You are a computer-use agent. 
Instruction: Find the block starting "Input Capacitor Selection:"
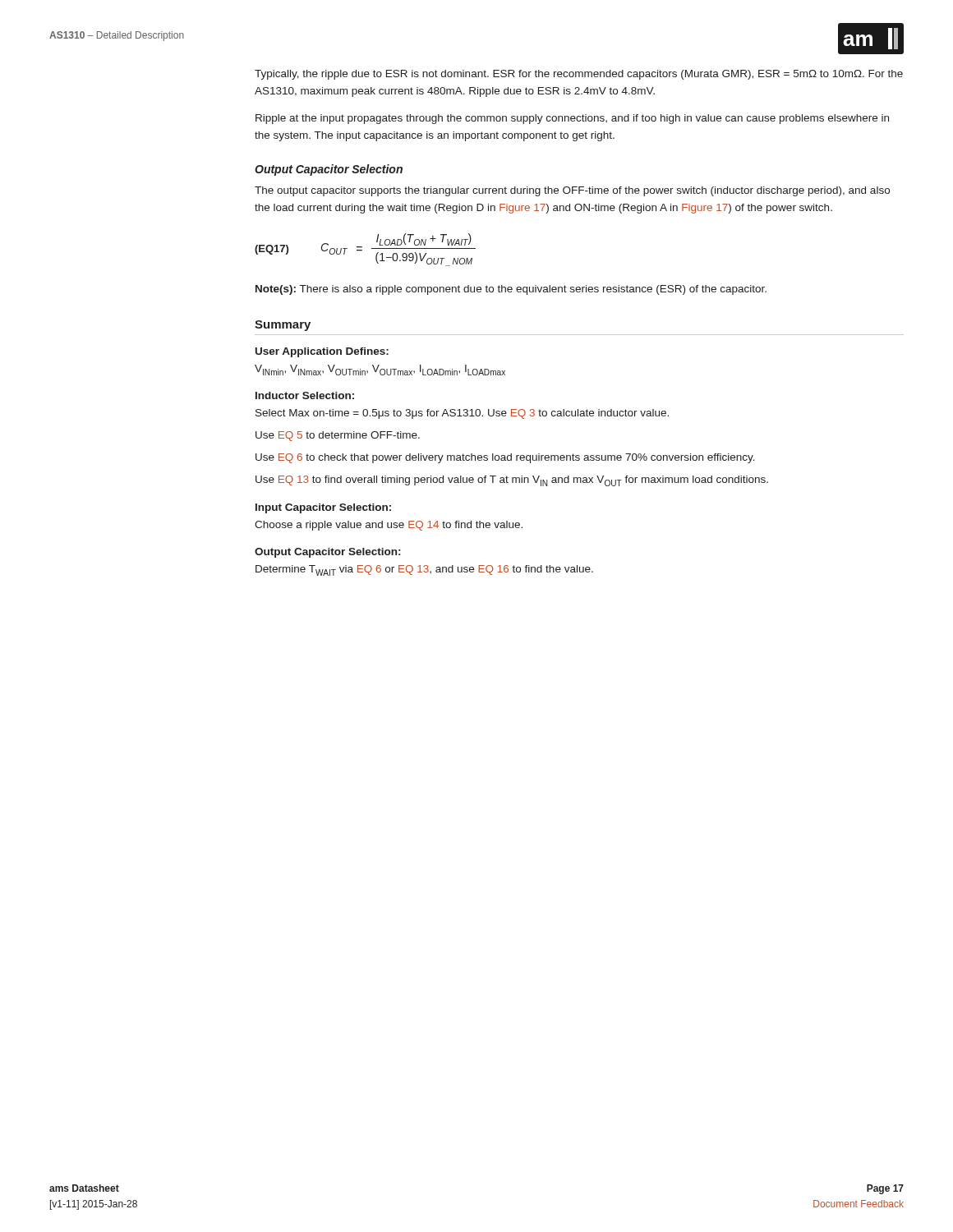pyautogui.click(x=323, y=507)
